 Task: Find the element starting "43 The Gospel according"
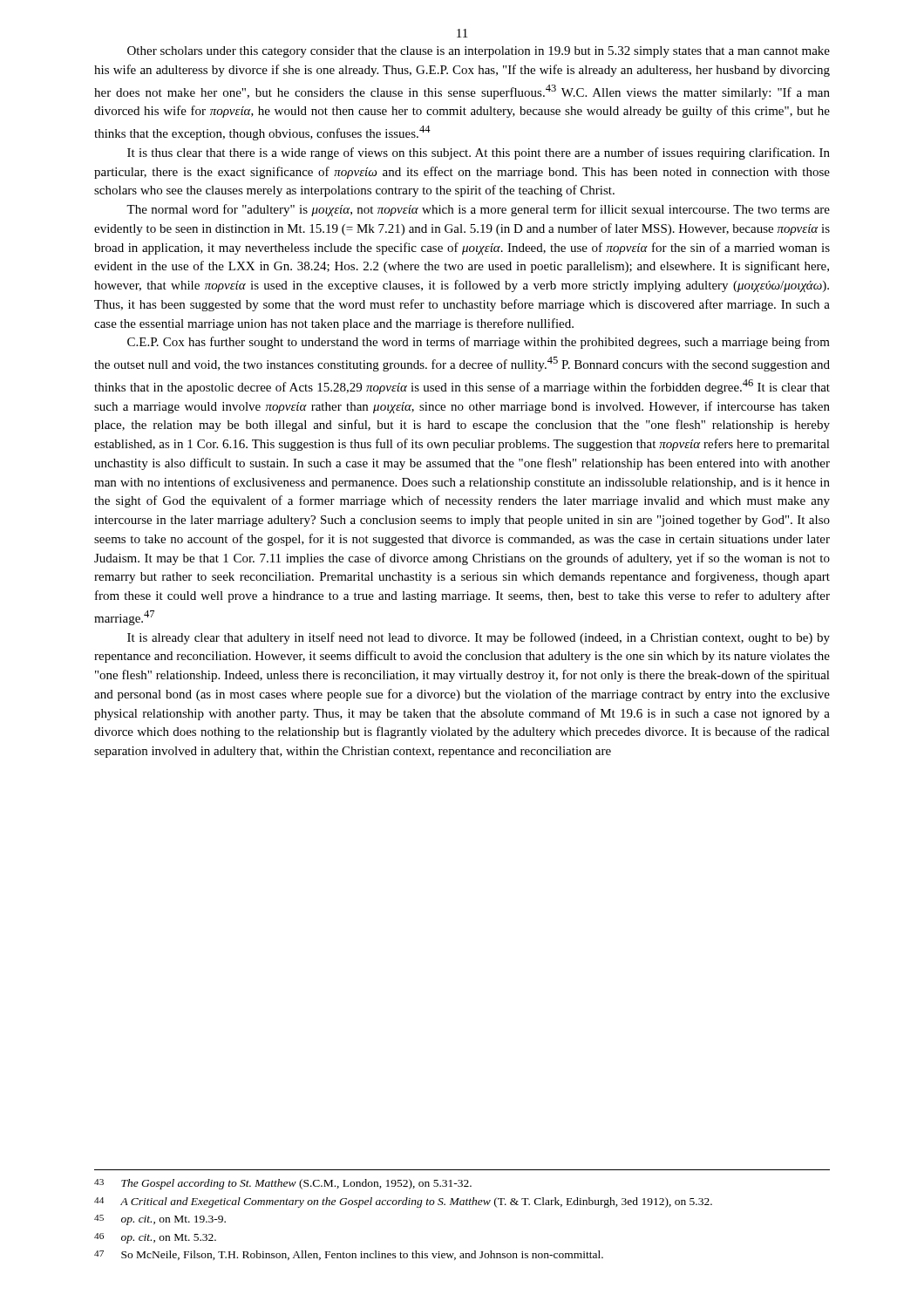[x=283, y=1182]
